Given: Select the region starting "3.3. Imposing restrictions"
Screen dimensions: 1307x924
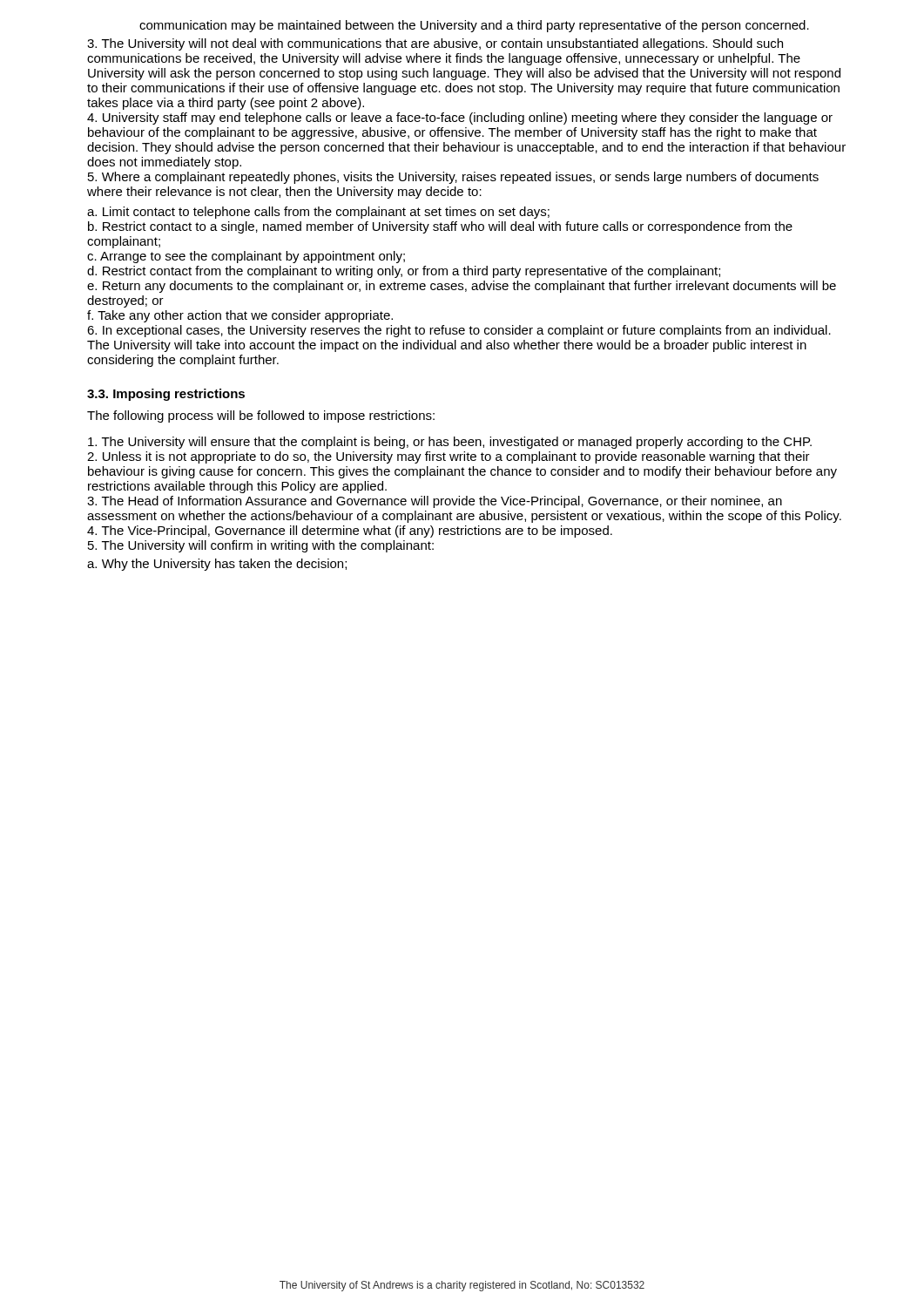Looking at the screenshot, I should pyautogui.click(x=166, y=395).
